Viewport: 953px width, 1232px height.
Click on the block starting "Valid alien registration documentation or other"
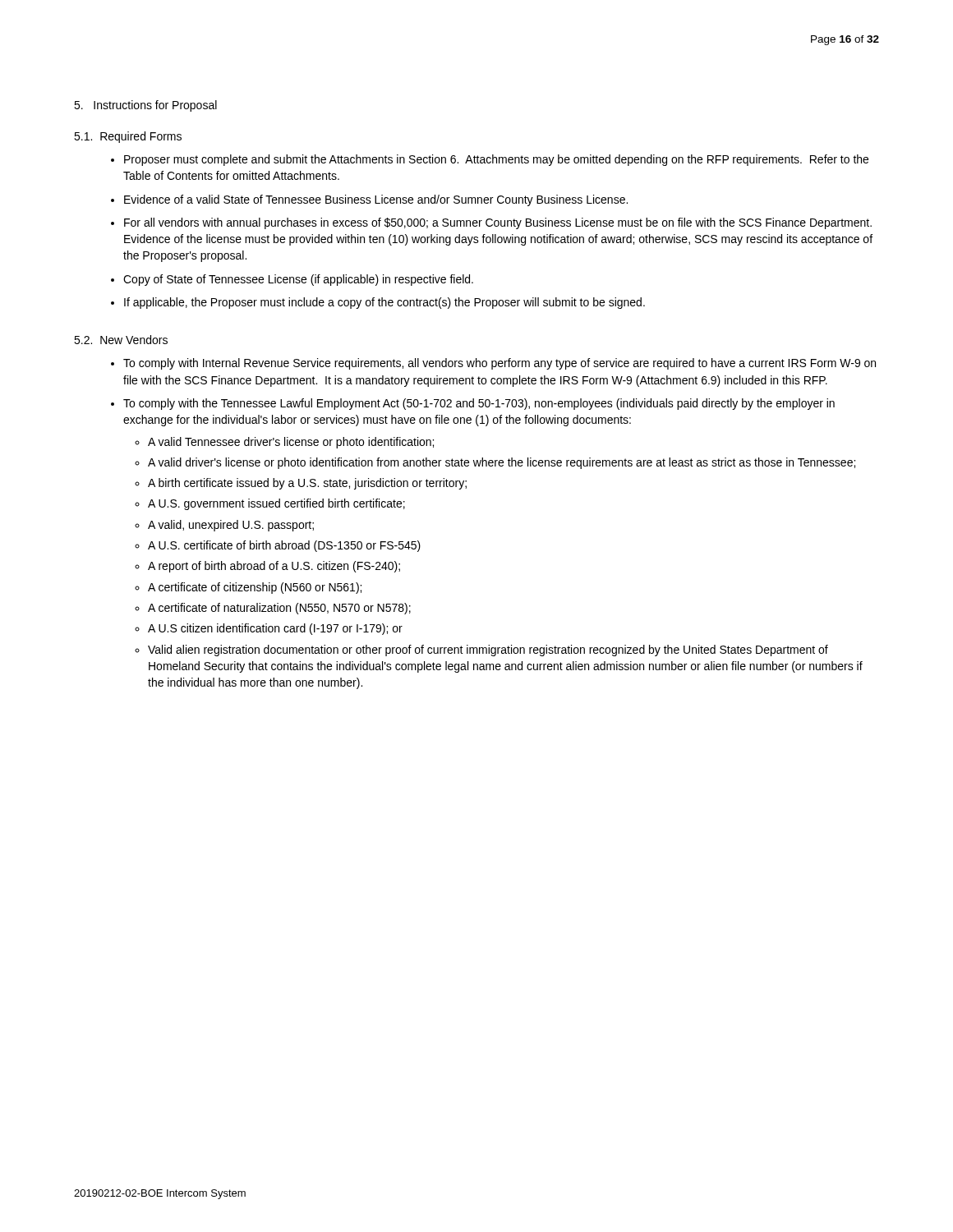pos(505,666)
